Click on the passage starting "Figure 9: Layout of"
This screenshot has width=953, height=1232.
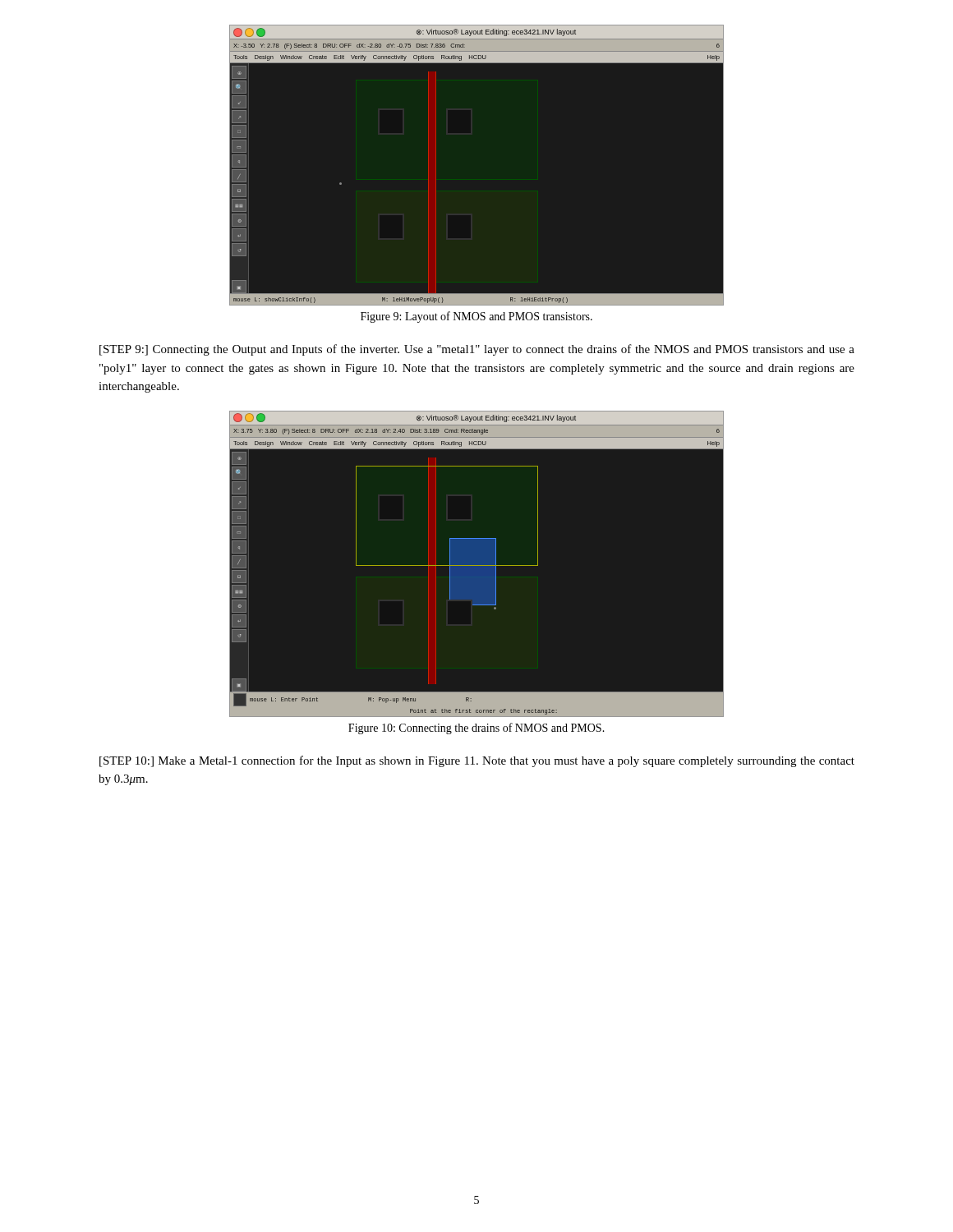476,317
